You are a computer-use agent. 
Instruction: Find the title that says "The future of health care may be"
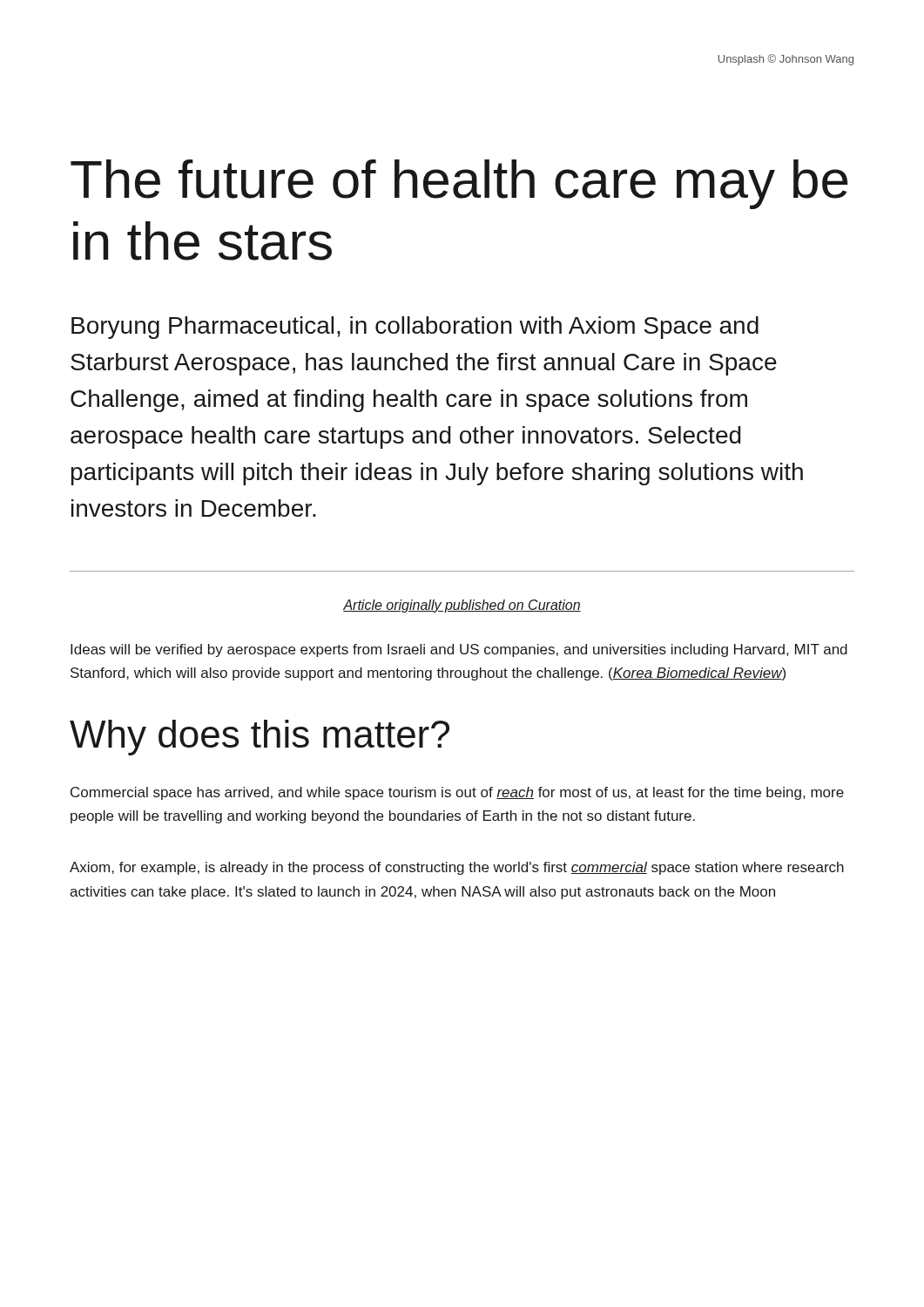point(460,210)
